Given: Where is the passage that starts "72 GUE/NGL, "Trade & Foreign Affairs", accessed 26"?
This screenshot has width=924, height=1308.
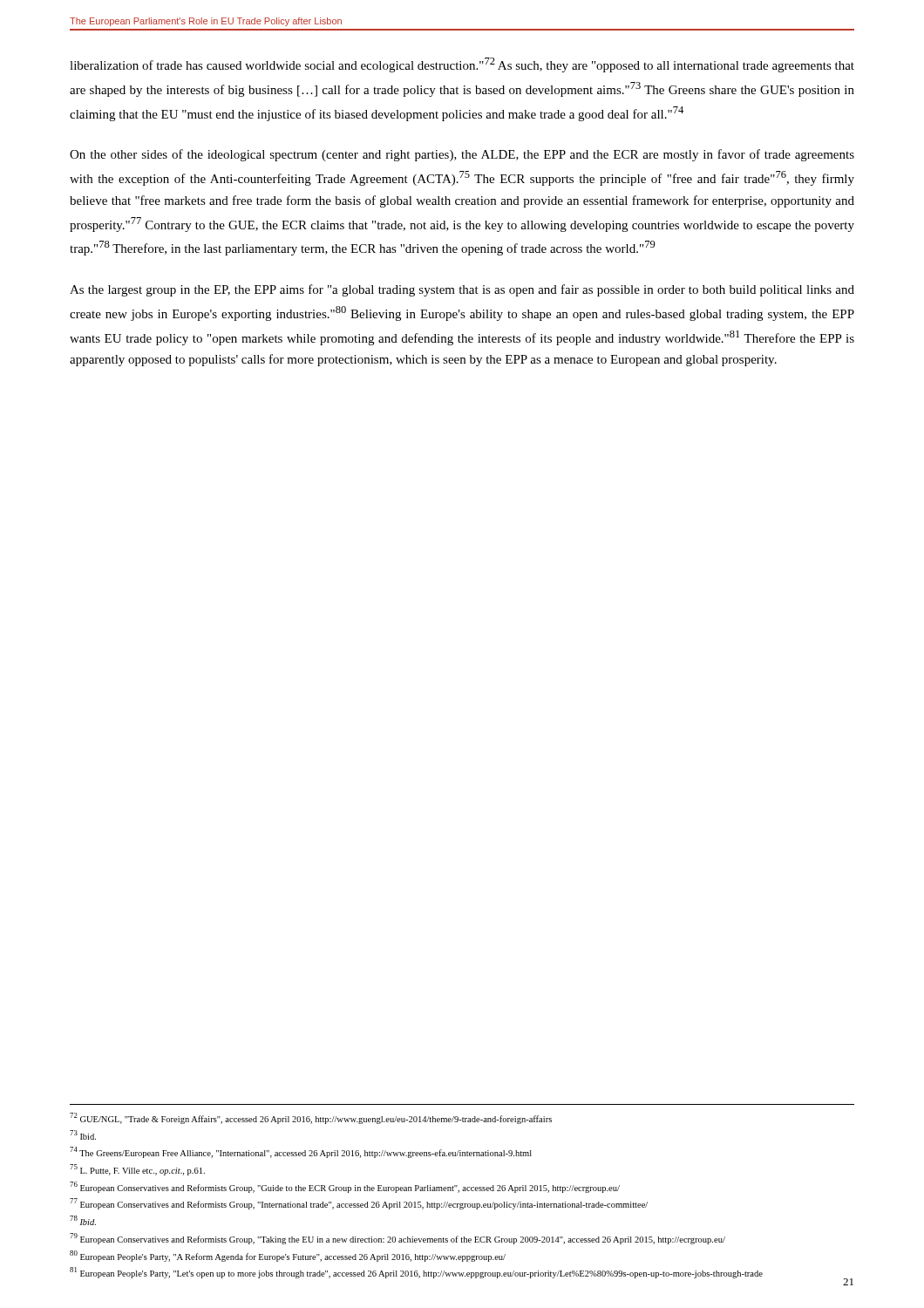Looking at the screenshot, I should pyautogui.click(x=311, y=1117).
